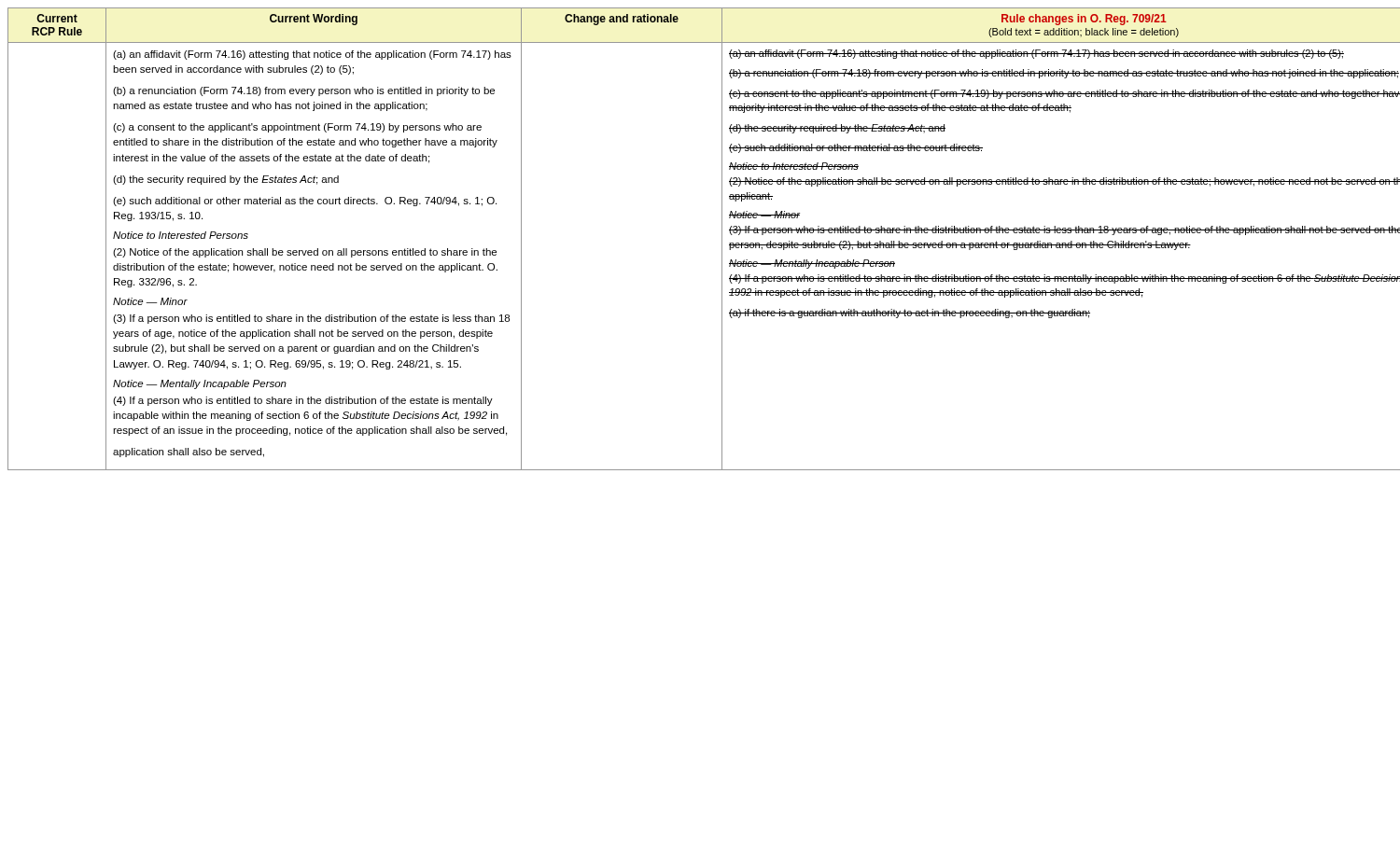Click on the table containing "Change and rationale"
The width and height of the screenshot is (1400, 850).
pyautogui.click(x=700, y=239)
